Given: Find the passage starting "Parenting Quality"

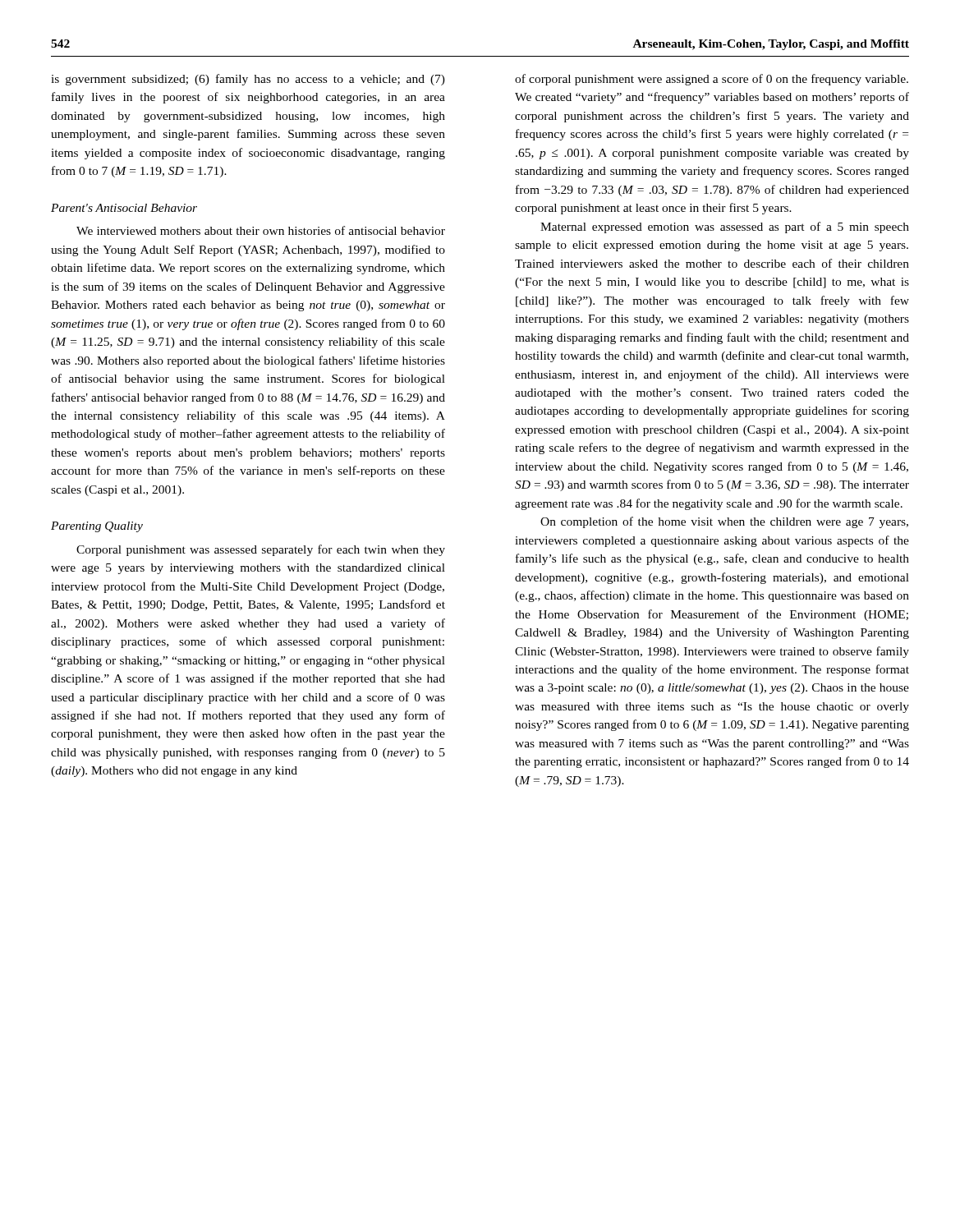Looking at the screenshot, I should pos(97,526).
